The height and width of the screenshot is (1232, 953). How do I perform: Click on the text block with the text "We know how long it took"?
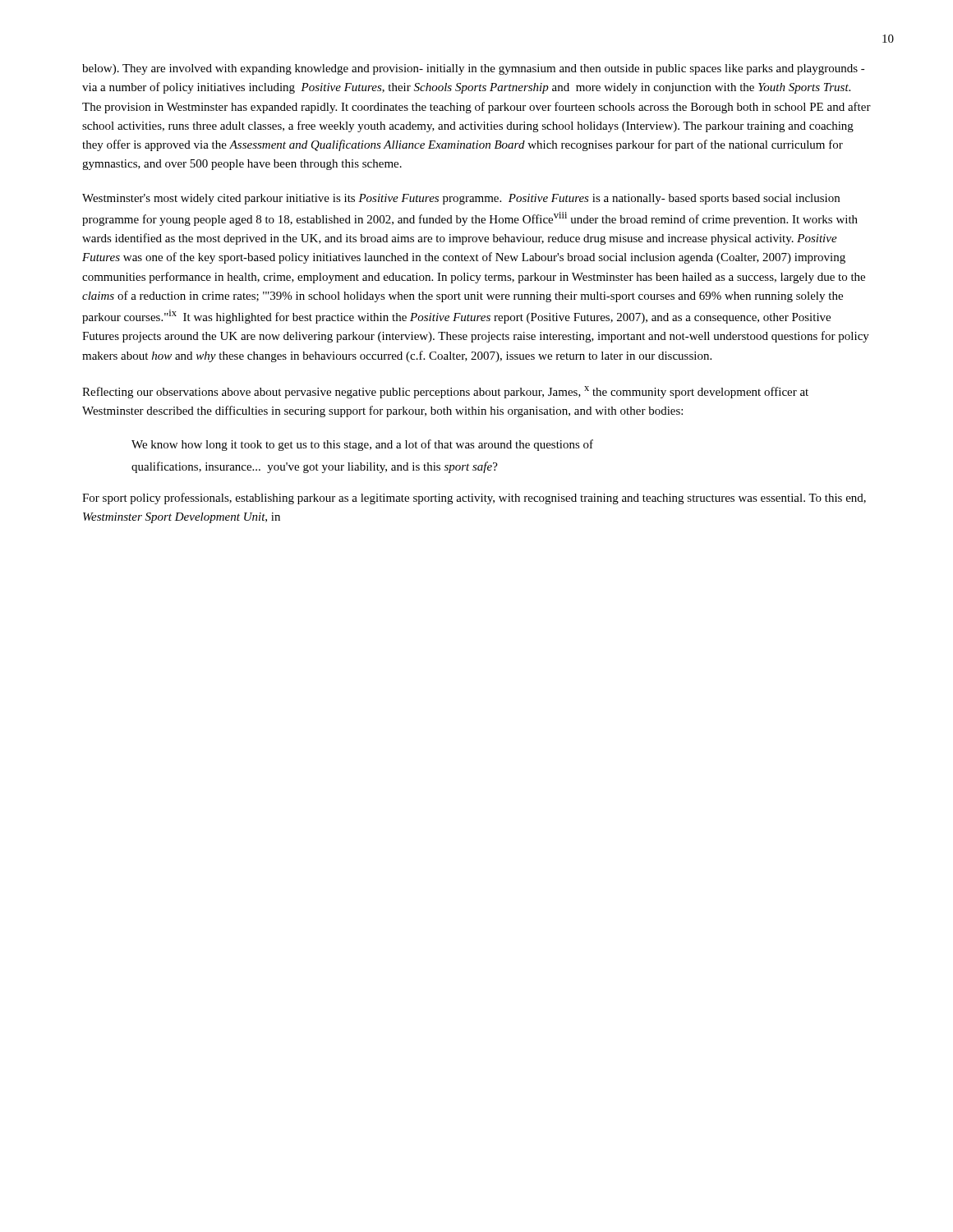pos(362,445)
